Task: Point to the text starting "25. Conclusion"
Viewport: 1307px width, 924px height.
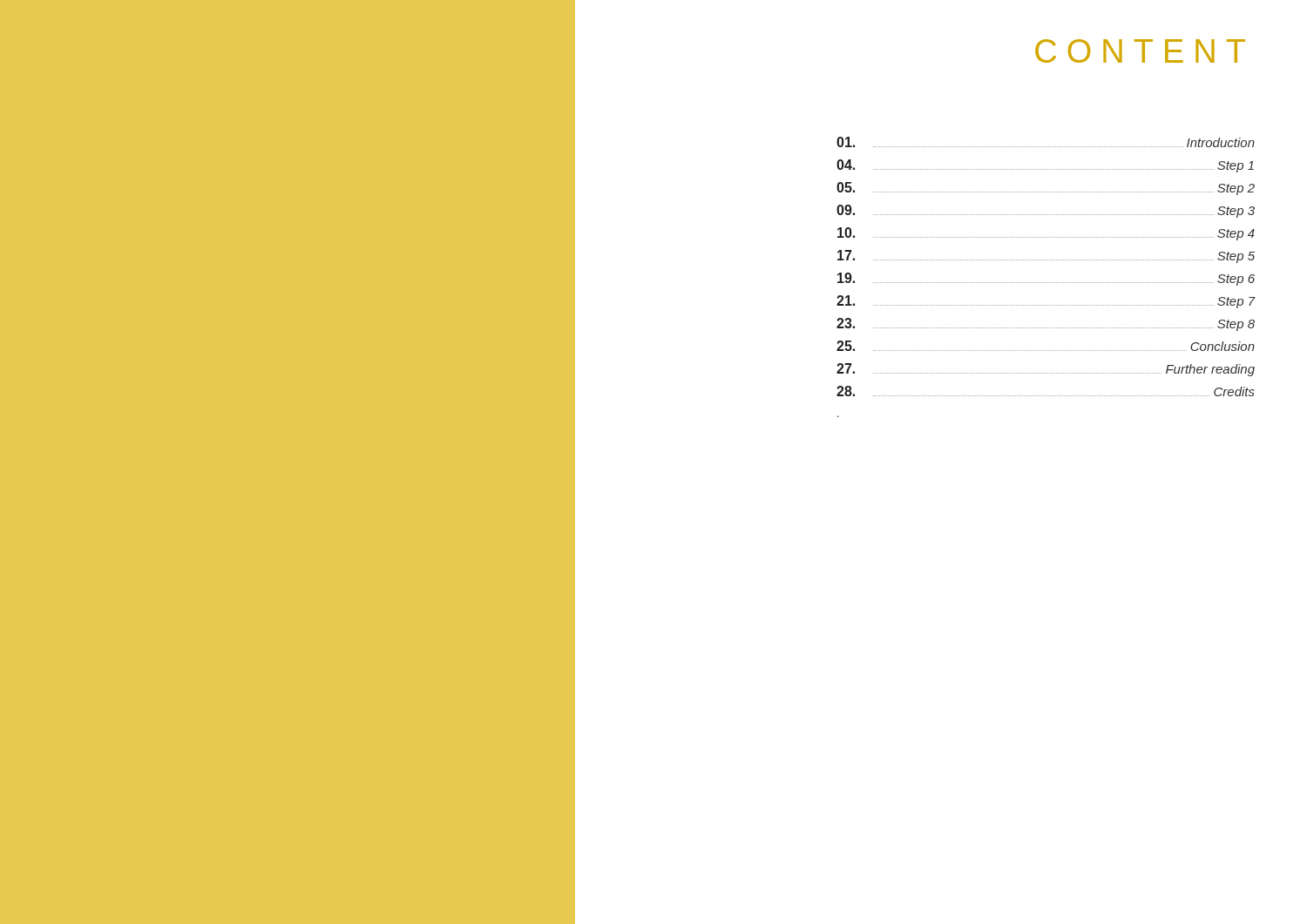Action: coord(1046,347)
